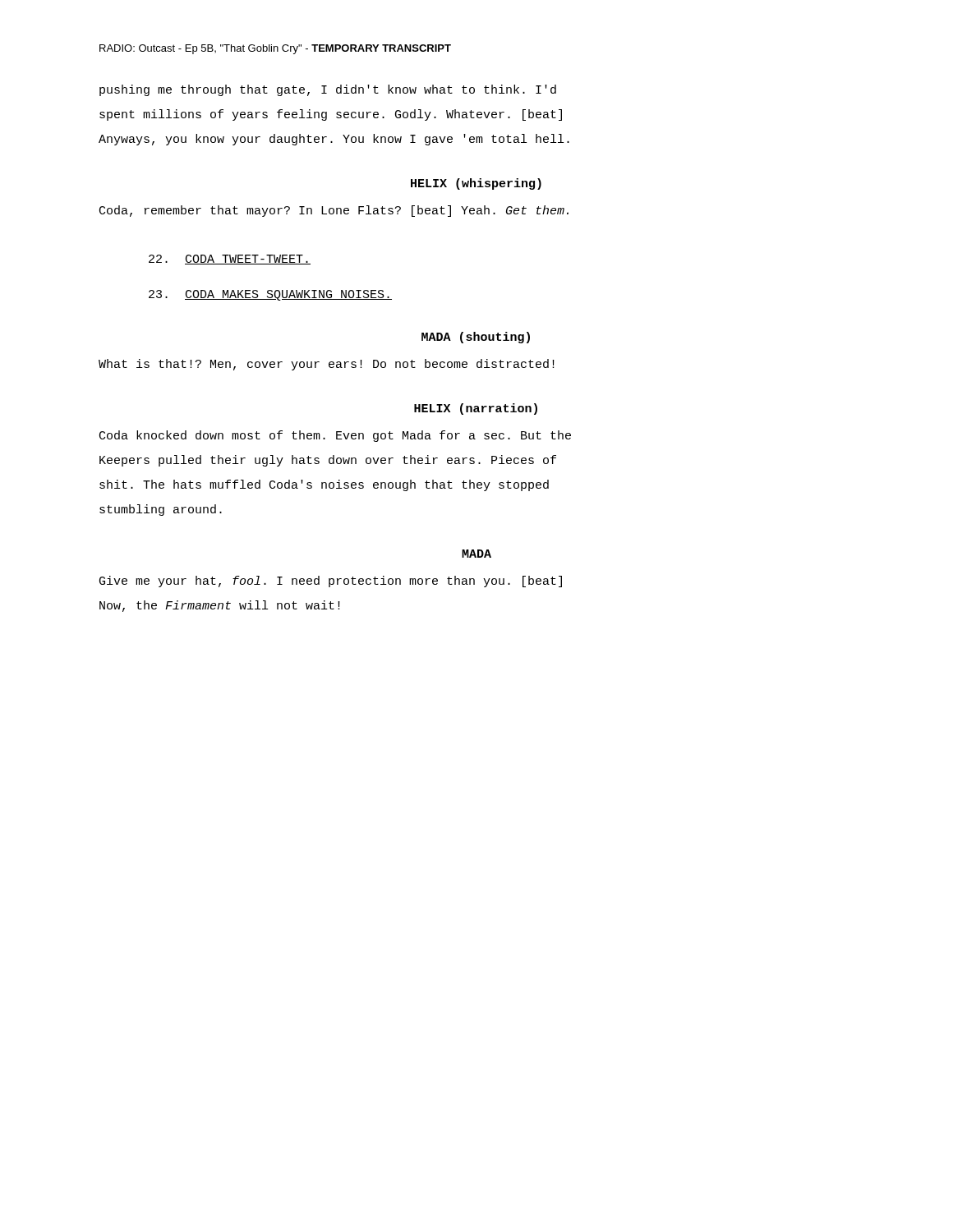The image size is (953, 1232).
Task: Find the text block starting "Coda, remember that mayor? In Lone Flats?"
Action: 335,212
